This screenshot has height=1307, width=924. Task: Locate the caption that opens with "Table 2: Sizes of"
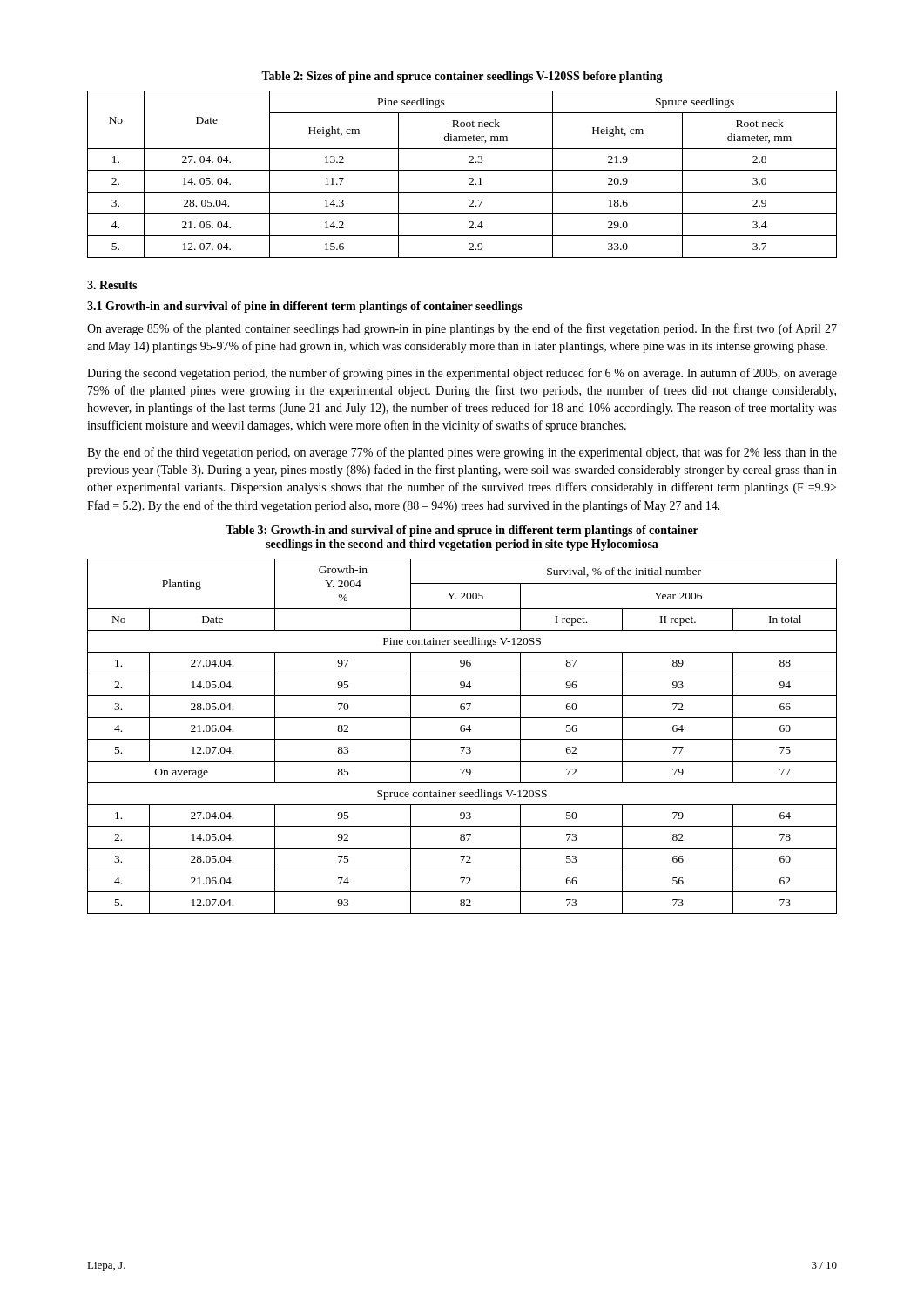[x=462, y=76]
